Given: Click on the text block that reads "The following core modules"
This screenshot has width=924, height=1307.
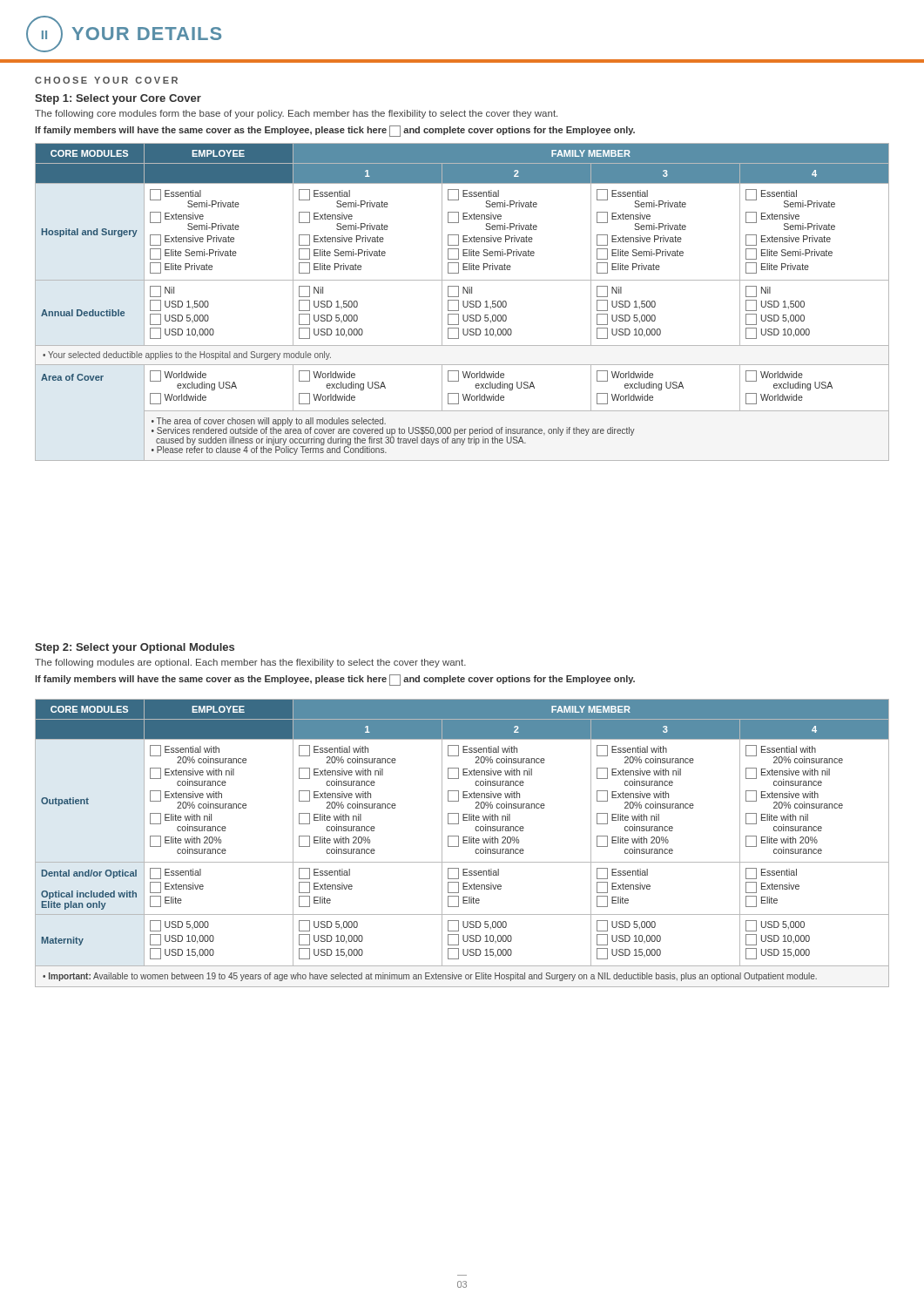Looking at the screenshot, I should coord(297,113).
